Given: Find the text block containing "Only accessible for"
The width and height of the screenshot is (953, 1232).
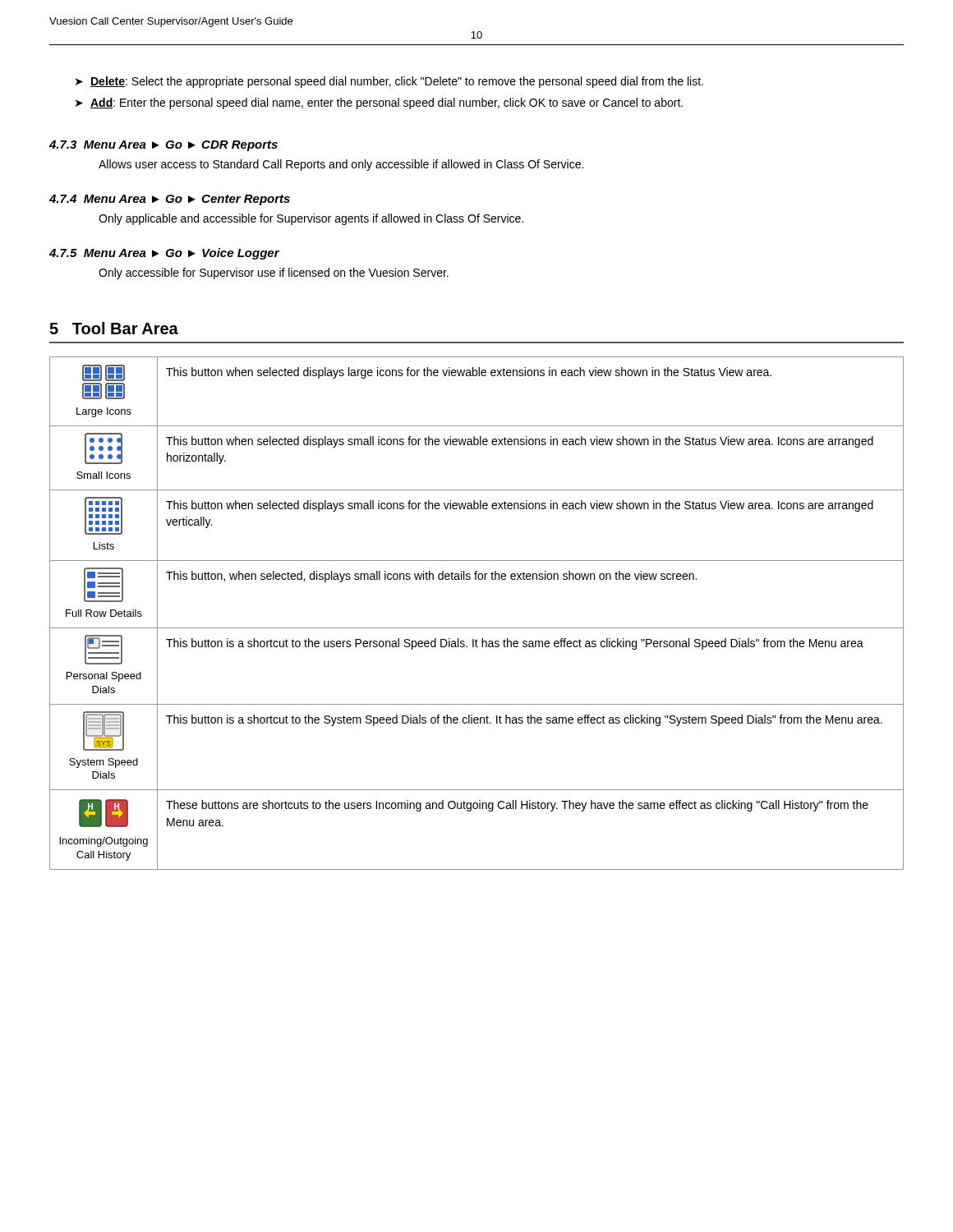Looking at the screenshot, I should tap(274, 273).
